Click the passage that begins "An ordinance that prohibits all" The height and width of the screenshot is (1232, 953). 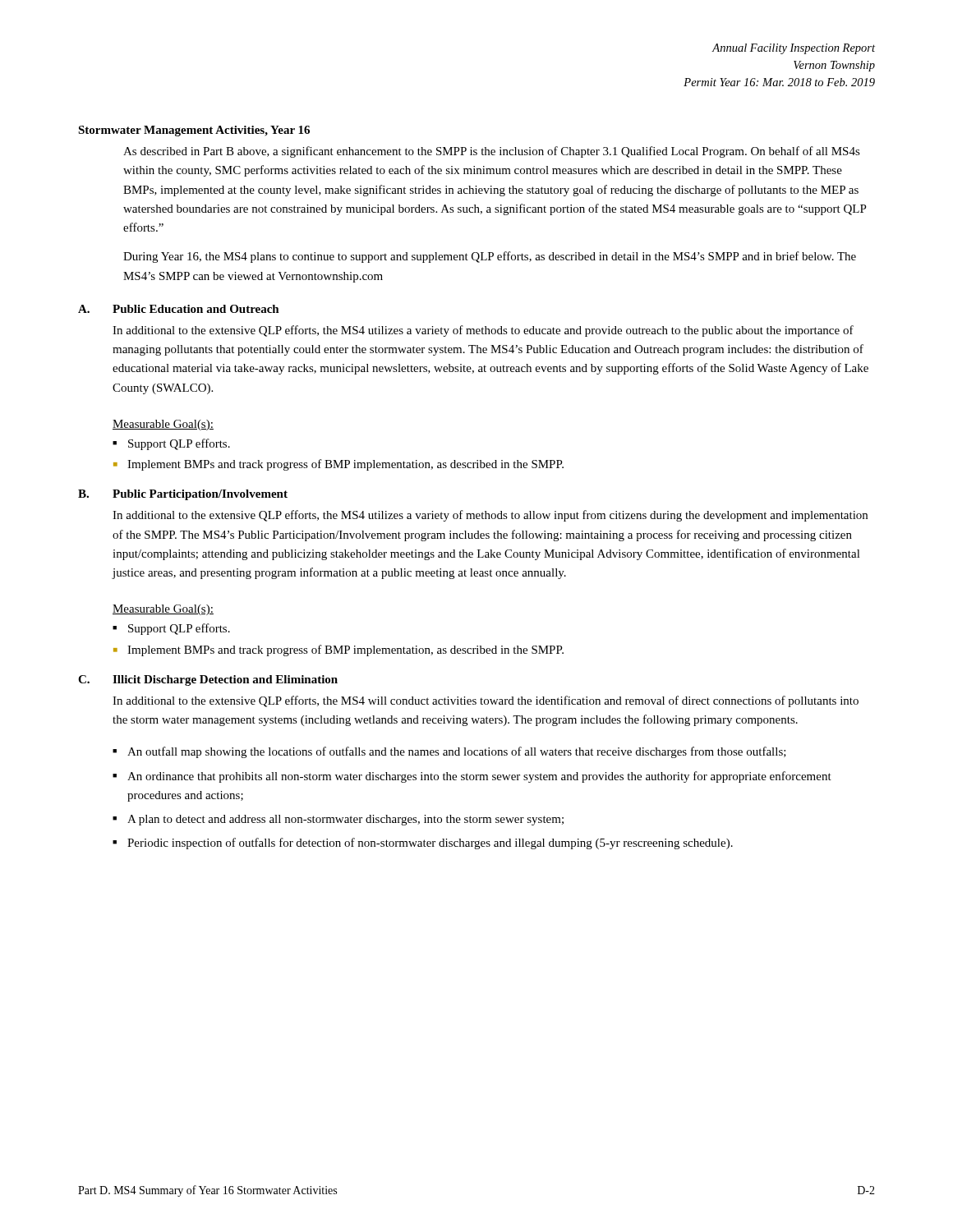pyautogui.click(x=479, y=785)
